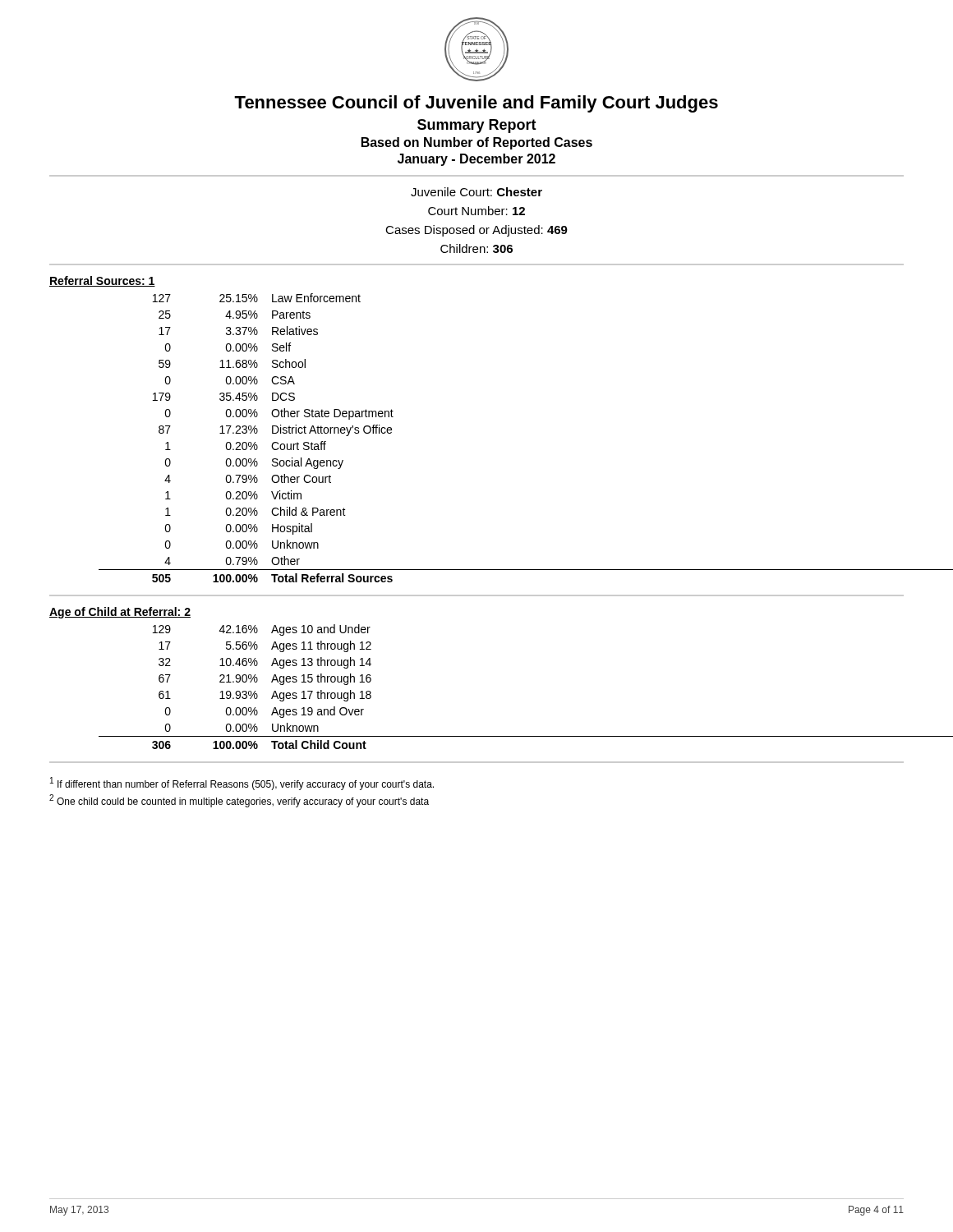The image size is (953, 1232).
Task: Where is the title that starts "Based on Number"?
Action: (476, 142)
